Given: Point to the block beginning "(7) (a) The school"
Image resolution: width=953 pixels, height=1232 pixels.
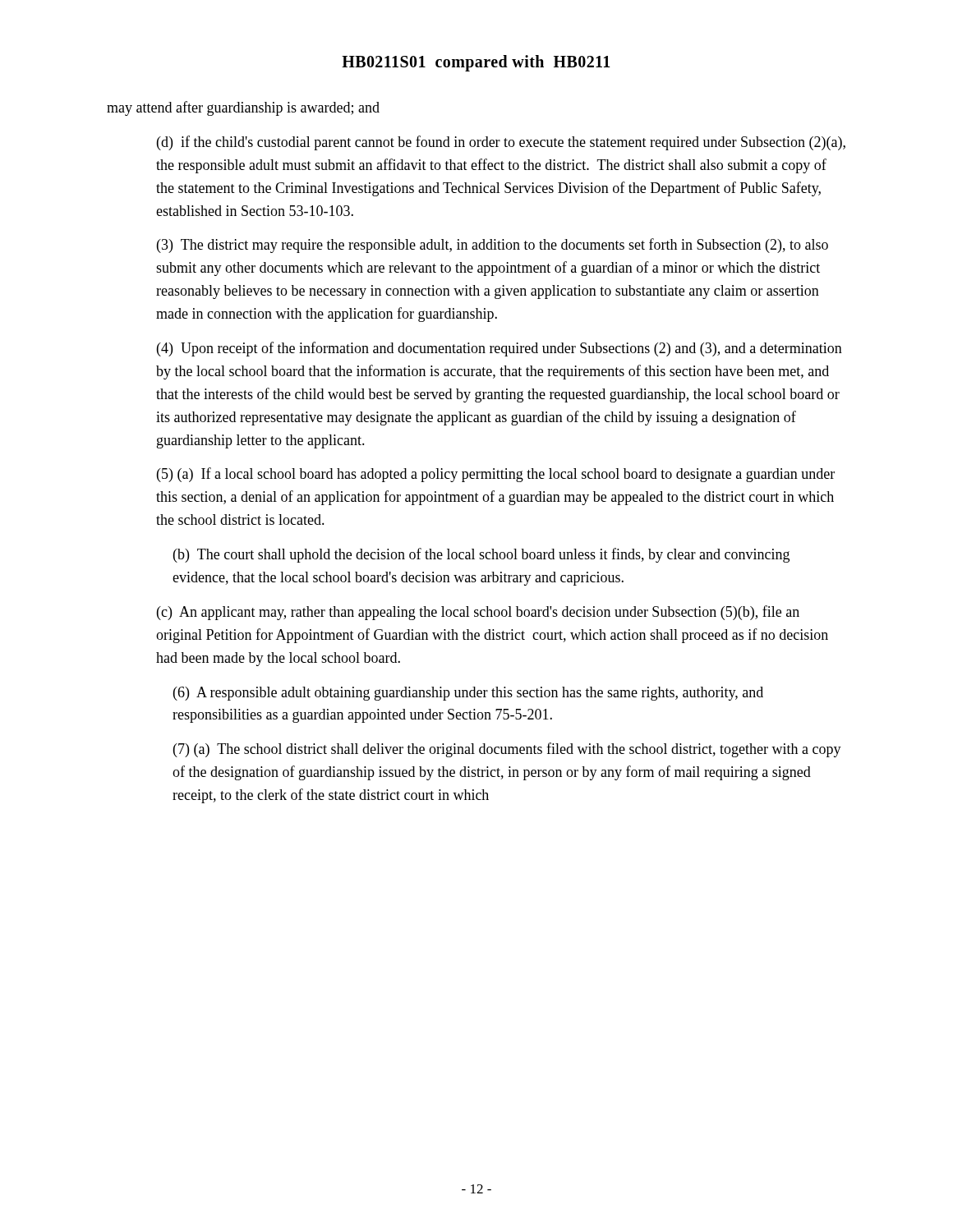Looking at the screenshot, I should coord(507,772).
